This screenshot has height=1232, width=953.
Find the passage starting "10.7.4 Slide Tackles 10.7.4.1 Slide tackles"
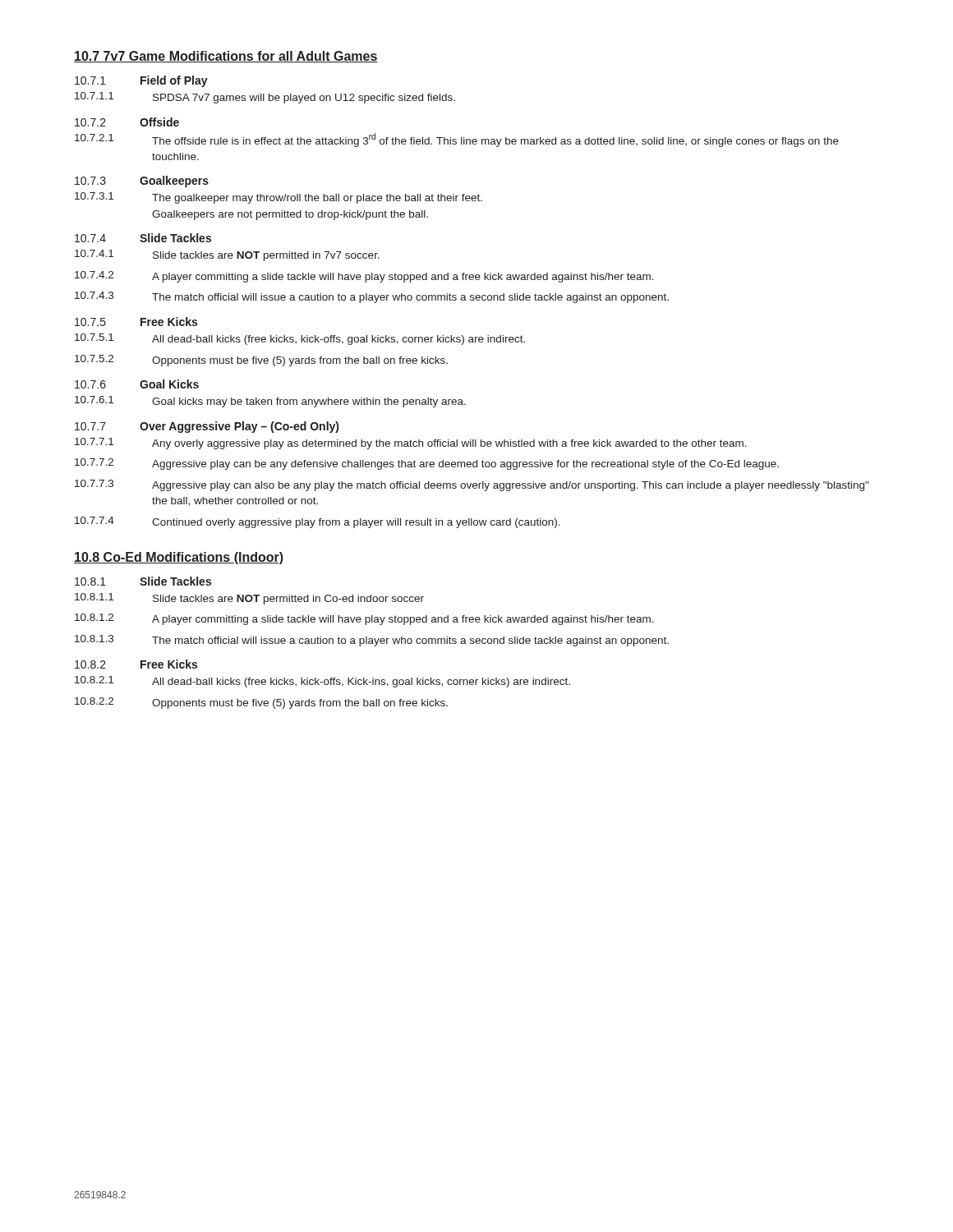tap(476, 269)
